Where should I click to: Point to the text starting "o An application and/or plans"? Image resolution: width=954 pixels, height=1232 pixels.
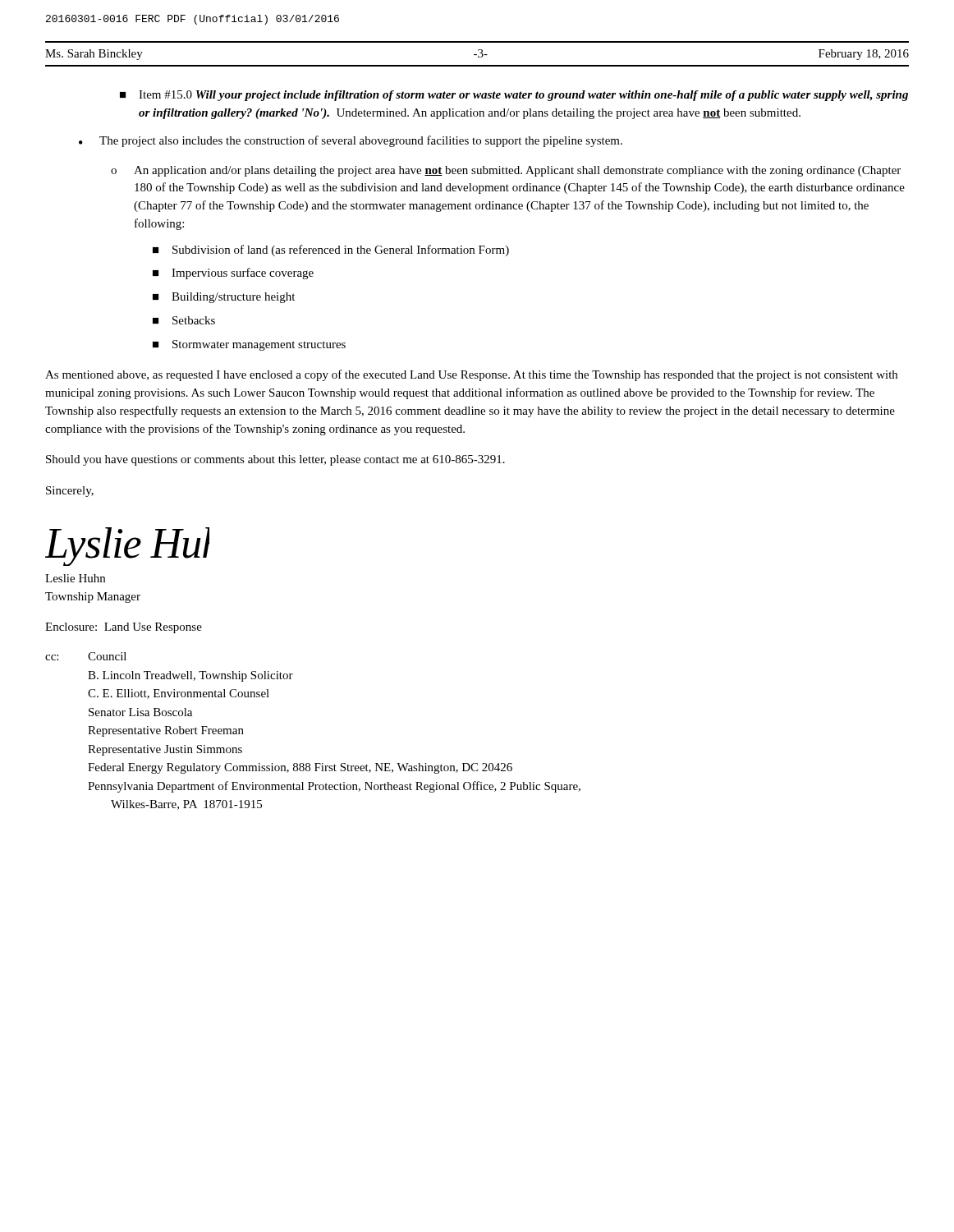click(x=510, y=197)
